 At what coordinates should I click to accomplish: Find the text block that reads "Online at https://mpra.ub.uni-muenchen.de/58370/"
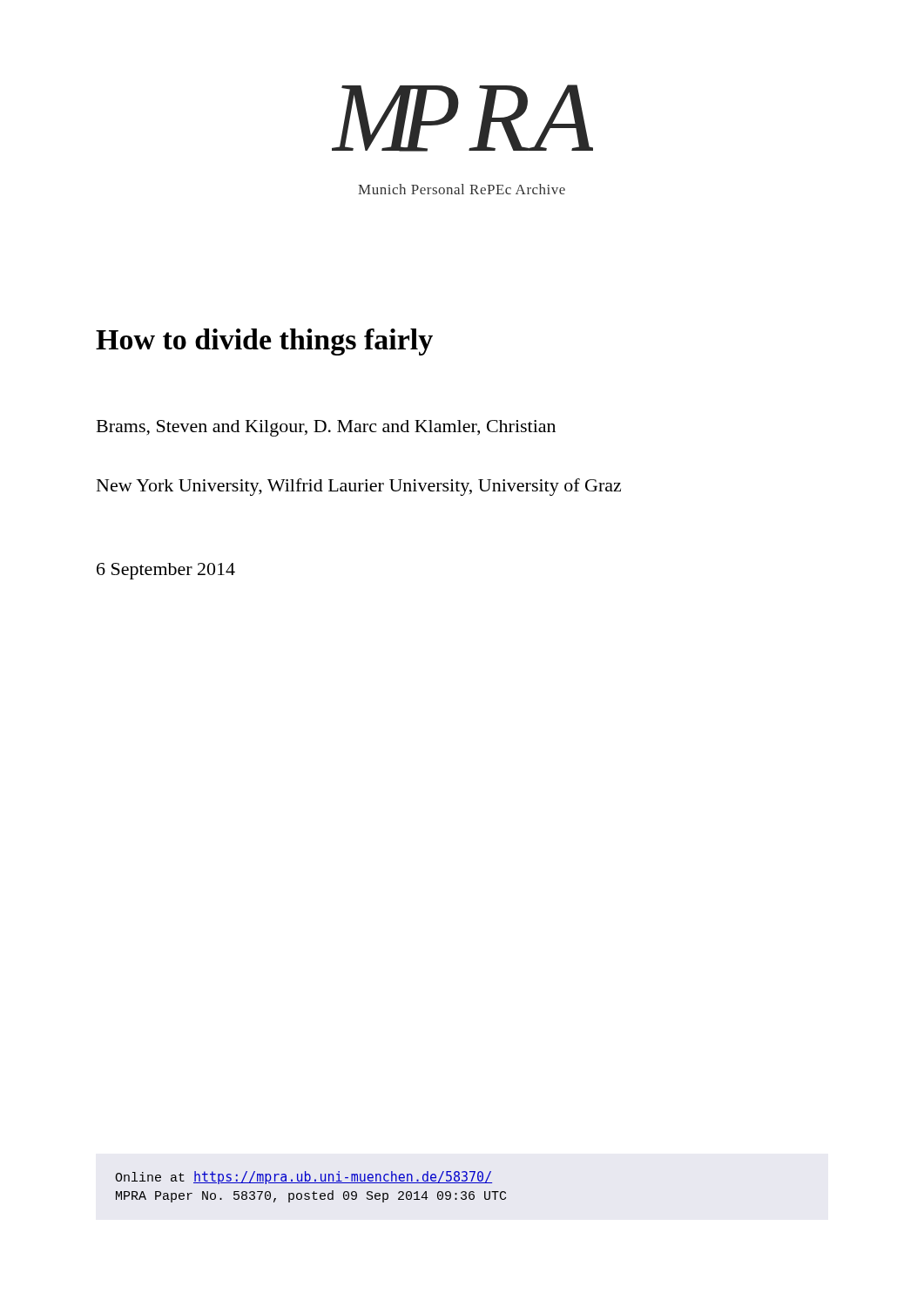click(x=462, y=1187)
